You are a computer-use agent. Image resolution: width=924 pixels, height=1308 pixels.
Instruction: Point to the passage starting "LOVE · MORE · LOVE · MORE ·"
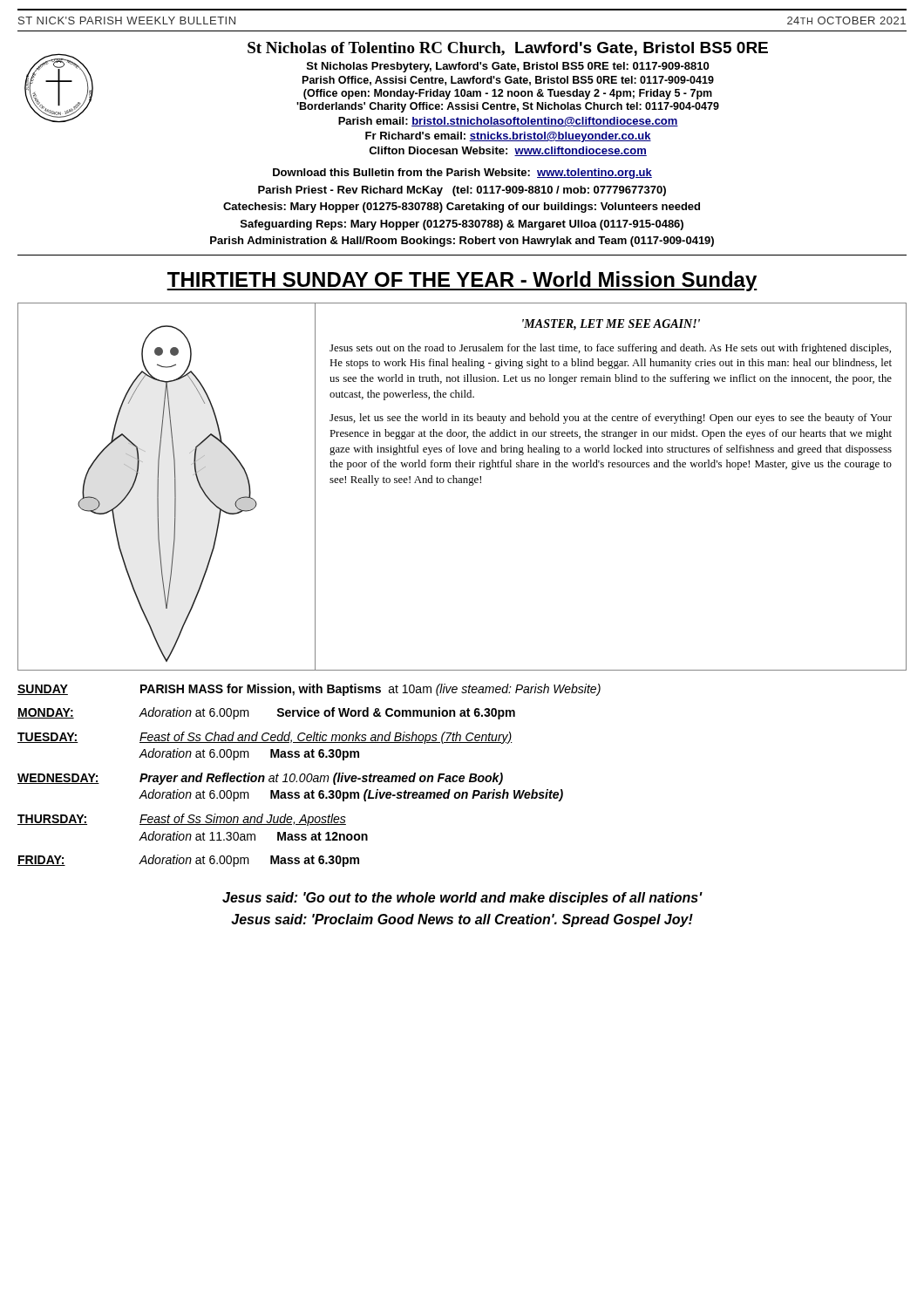[462, 98]
